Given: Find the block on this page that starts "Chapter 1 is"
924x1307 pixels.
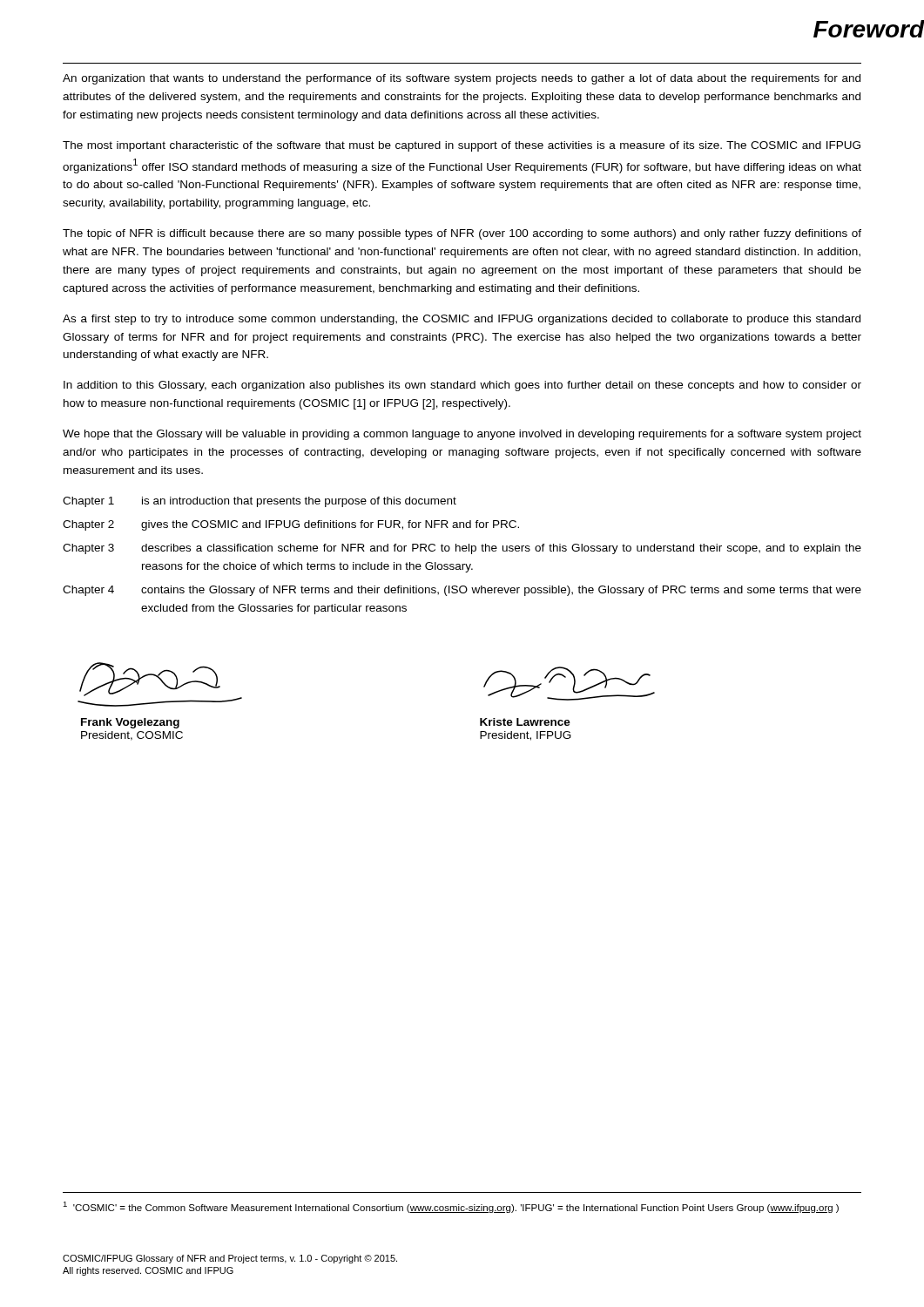Looking at the screenshot, I should click(x=259, y=501).
